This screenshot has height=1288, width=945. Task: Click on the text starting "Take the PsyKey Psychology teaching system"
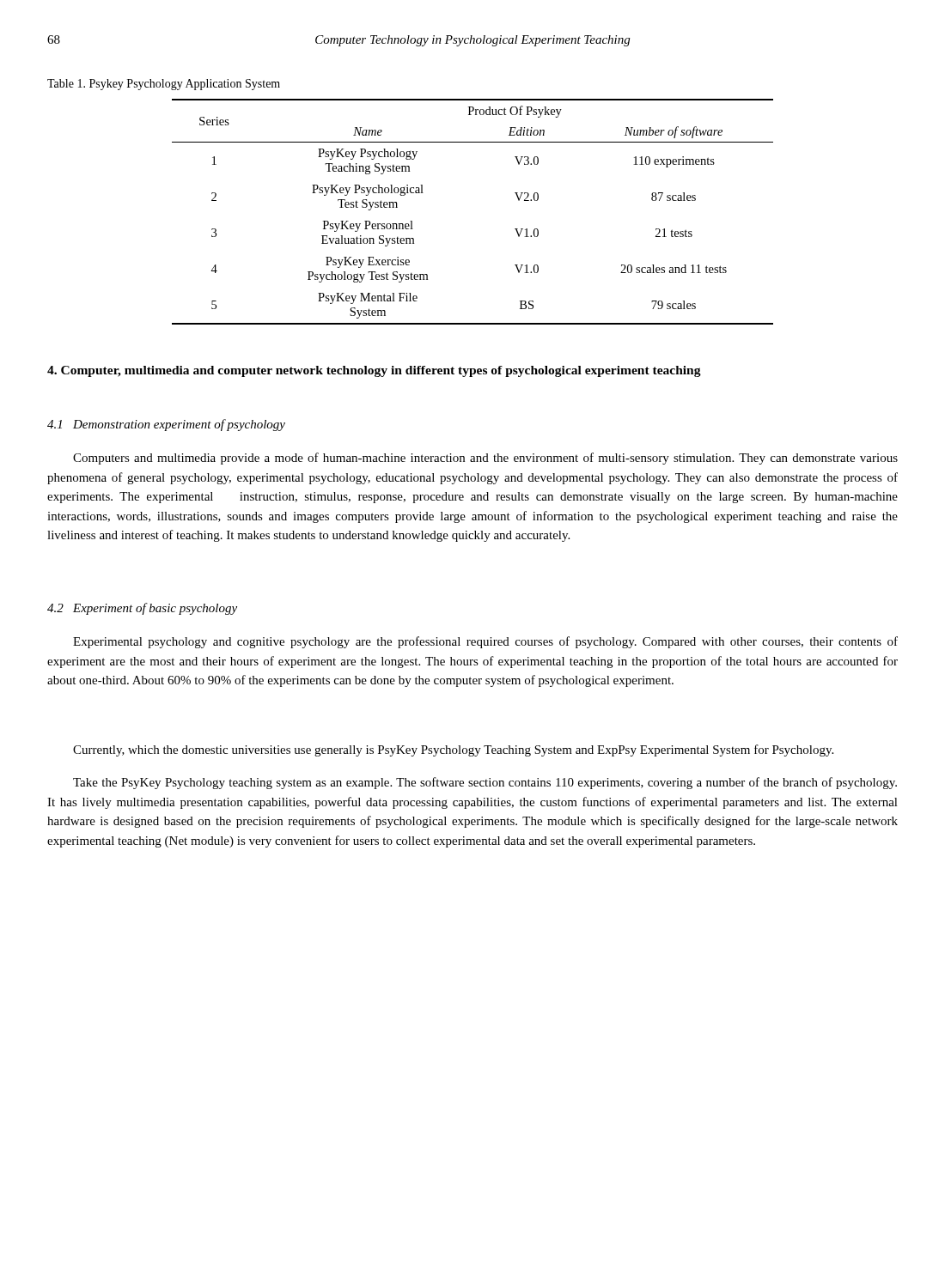click(x=472, y=811)
